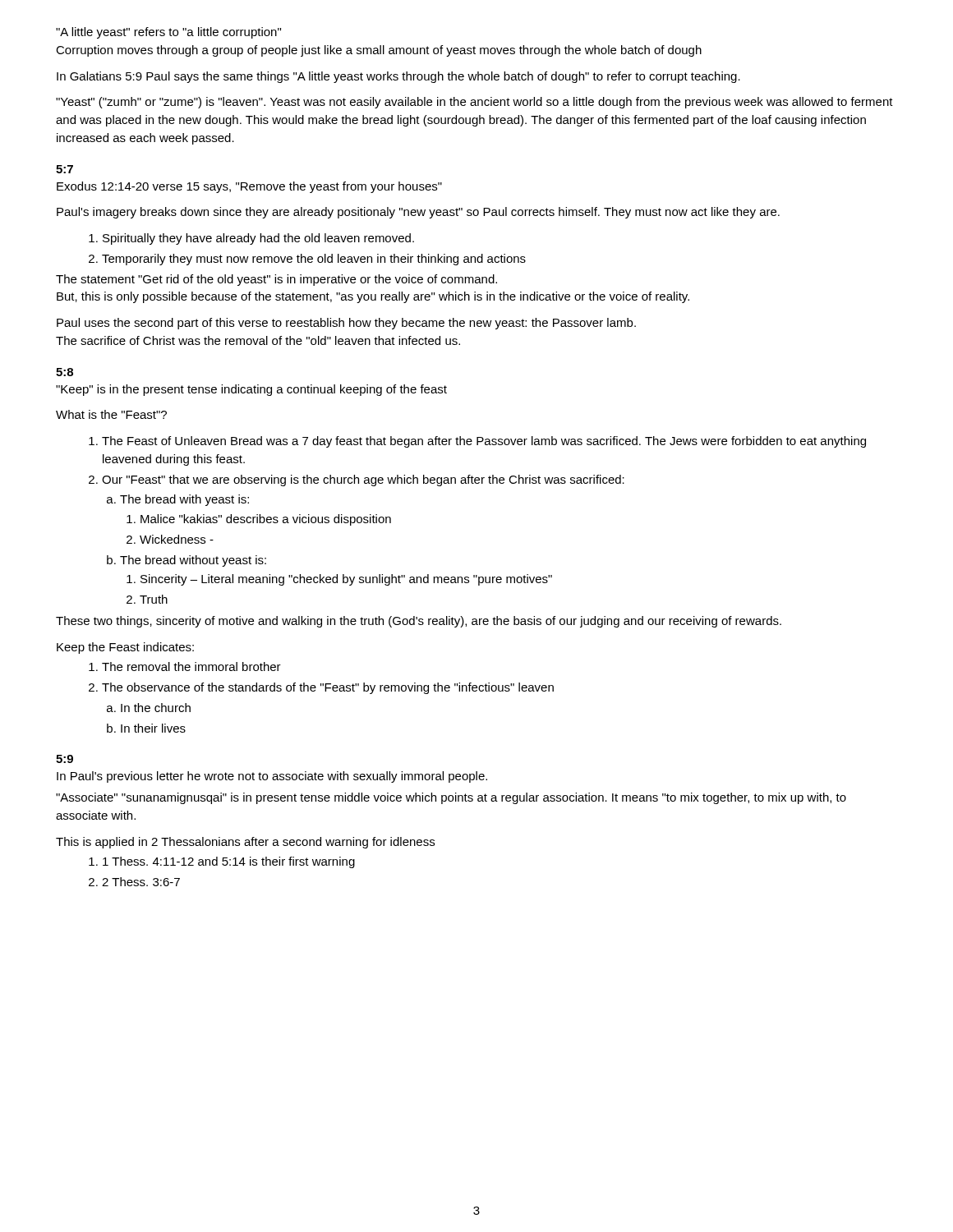Point to the element starting "Spiritually they have"
Screen dimensions: 1232x953
click(x=492, y=248)
